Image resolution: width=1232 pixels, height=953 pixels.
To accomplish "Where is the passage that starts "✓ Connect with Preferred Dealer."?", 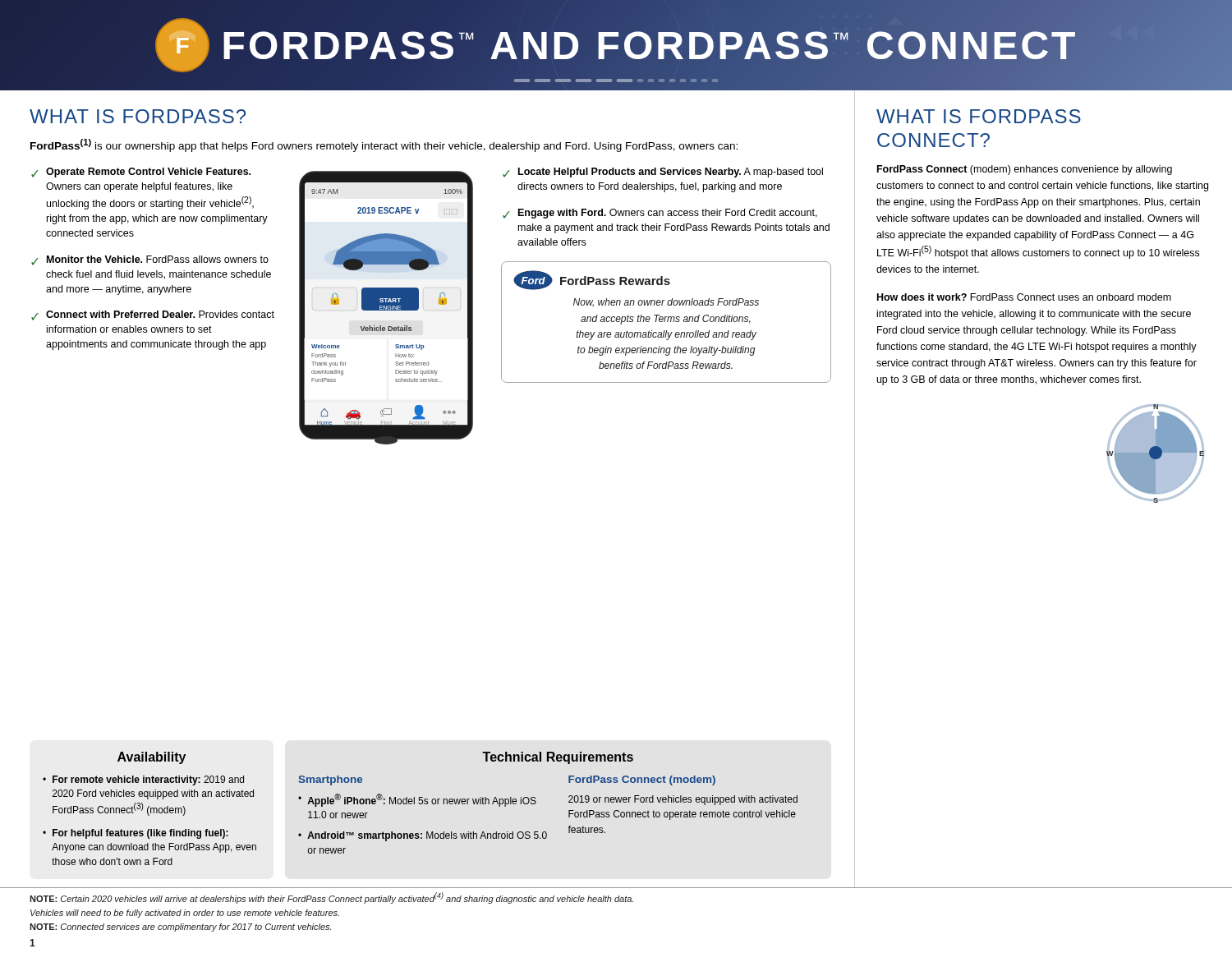I will tap(153, 329).
